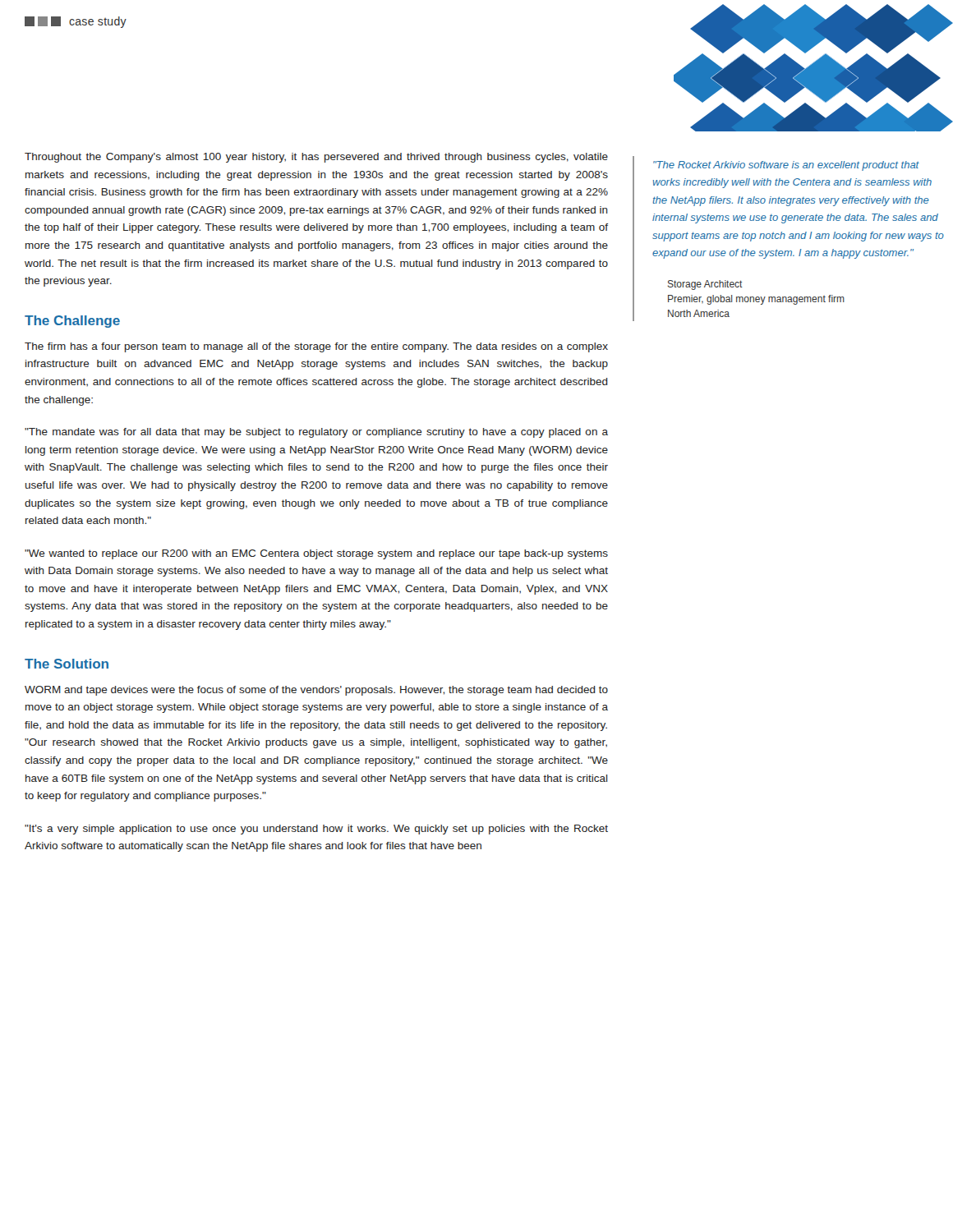This screenshot has width=953, height=1232.
Task: Click on the region starting ""We wanted to replace our R200 with an"
Action: (316, 588)
